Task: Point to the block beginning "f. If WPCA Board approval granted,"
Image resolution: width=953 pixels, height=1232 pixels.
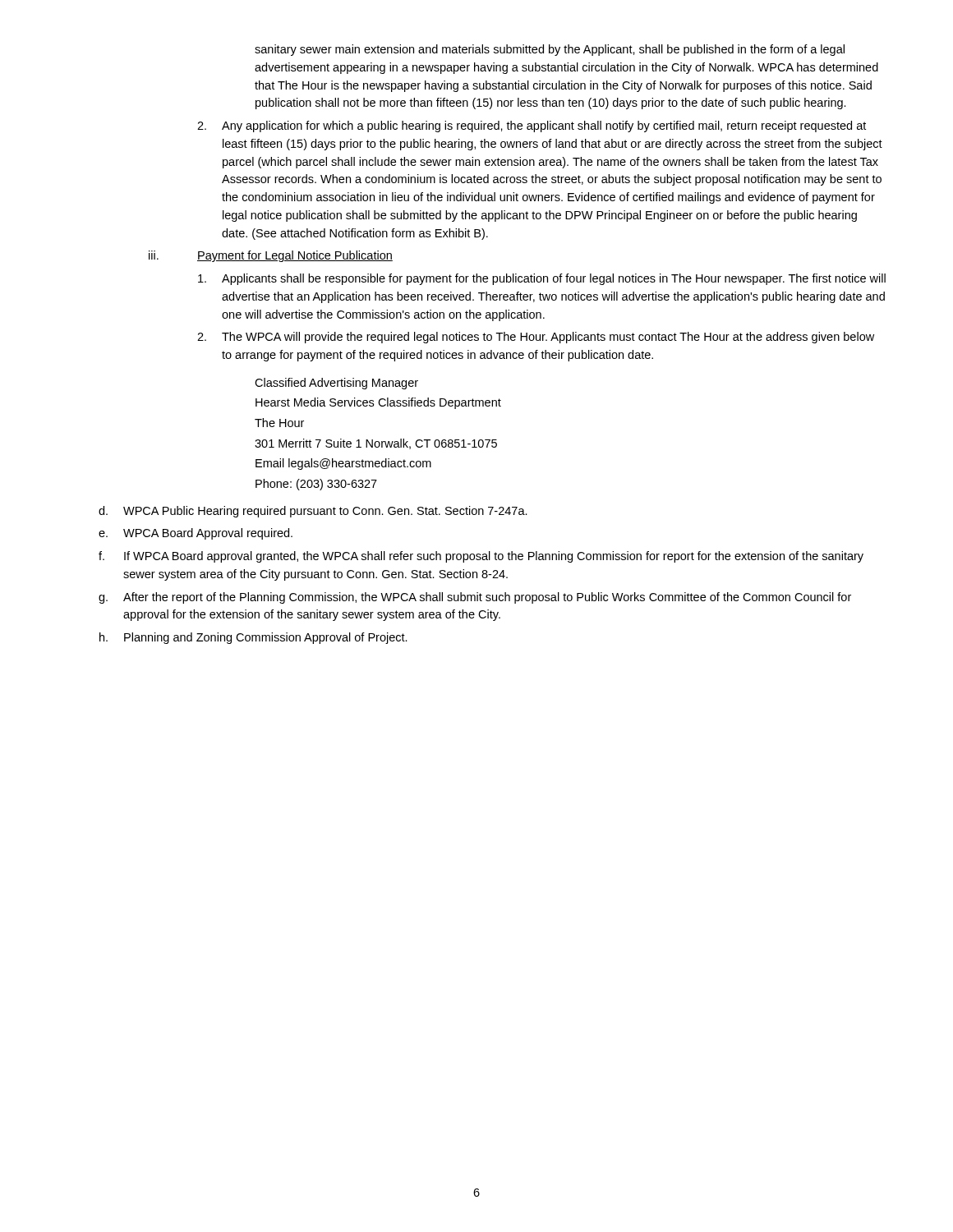Action: (x=493, y=566)
